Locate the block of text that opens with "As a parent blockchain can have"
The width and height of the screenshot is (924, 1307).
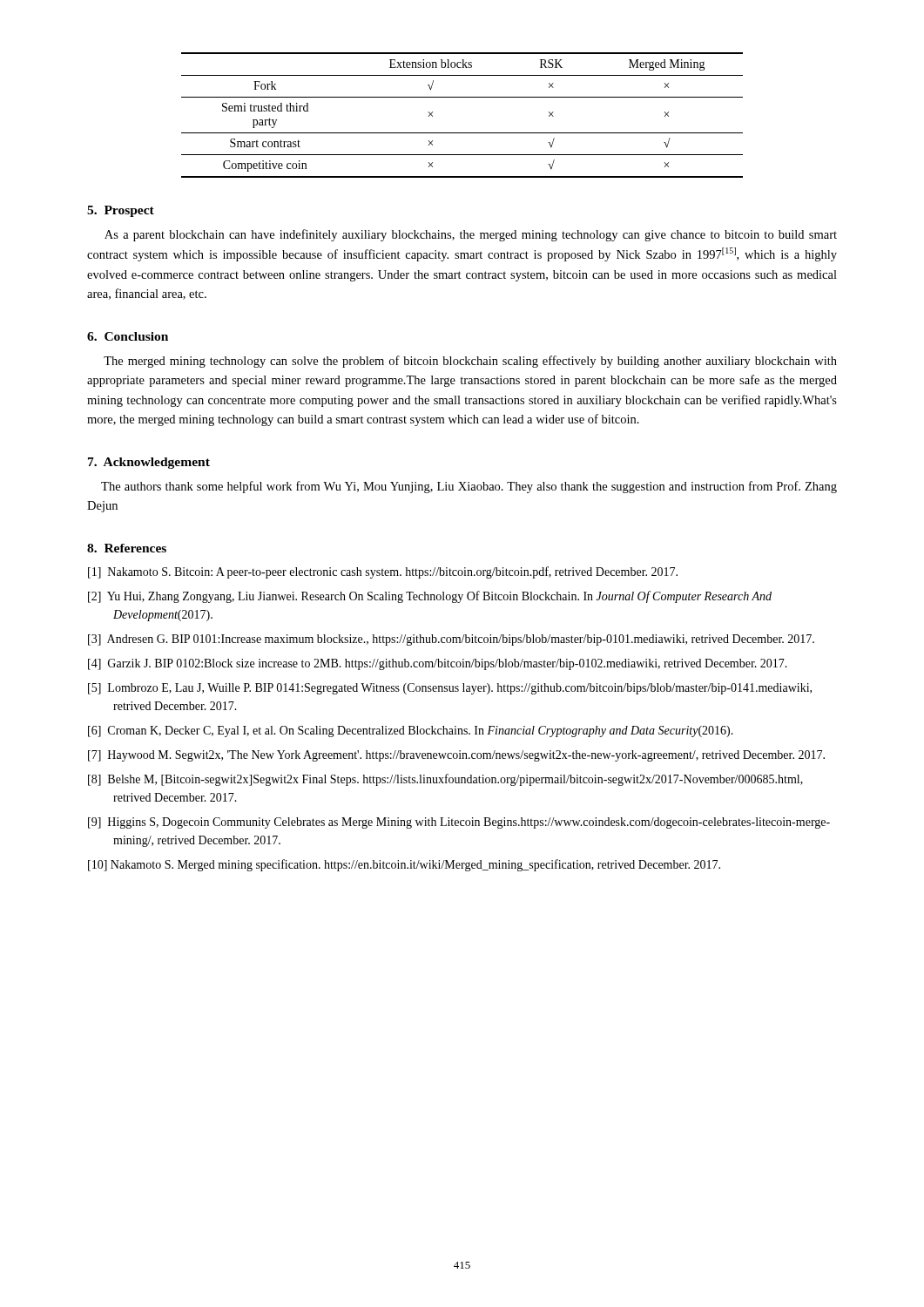(x=462, y=264)
